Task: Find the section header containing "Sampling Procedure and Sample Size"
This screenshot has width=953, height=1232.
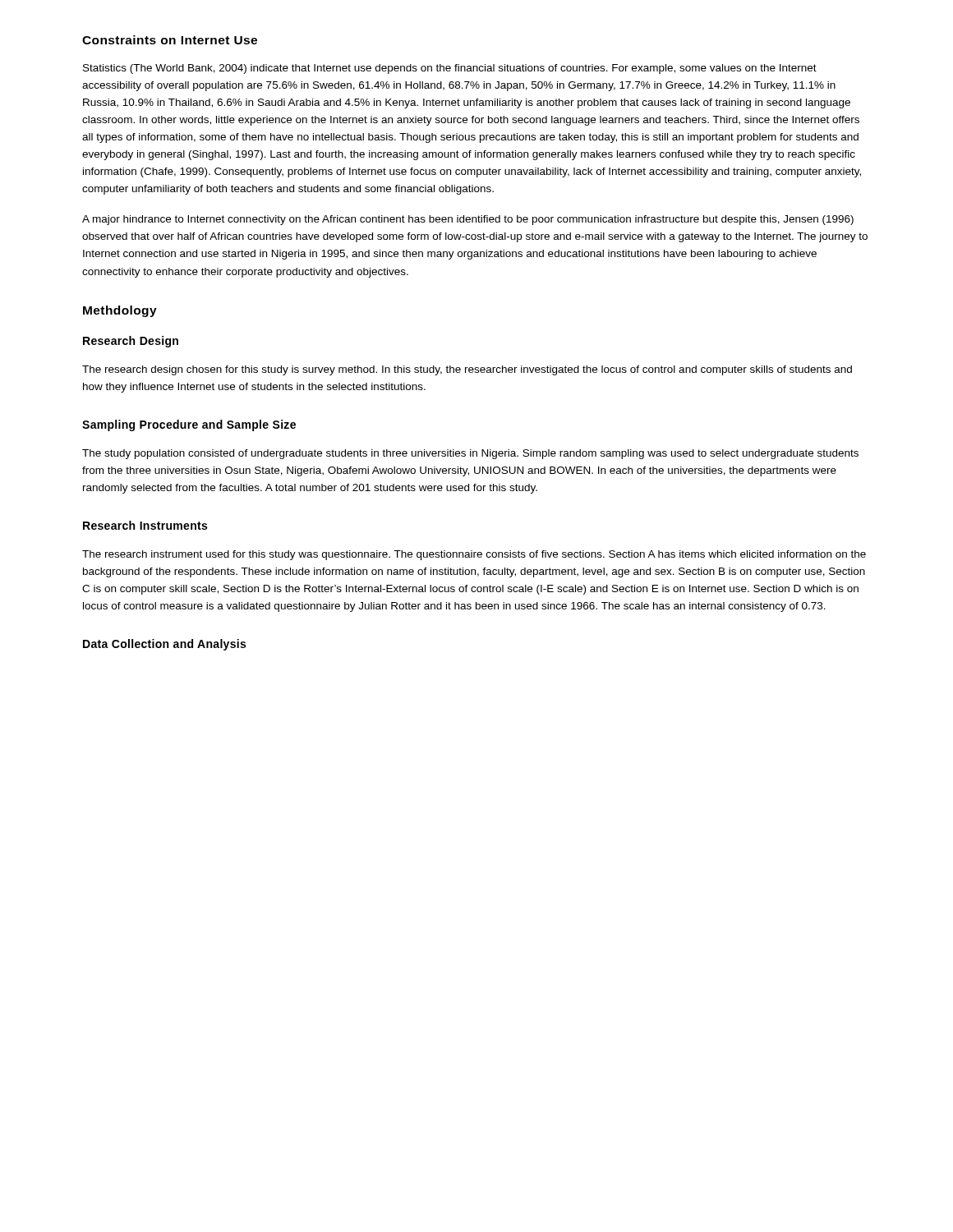Action: (x=189, y=424)
